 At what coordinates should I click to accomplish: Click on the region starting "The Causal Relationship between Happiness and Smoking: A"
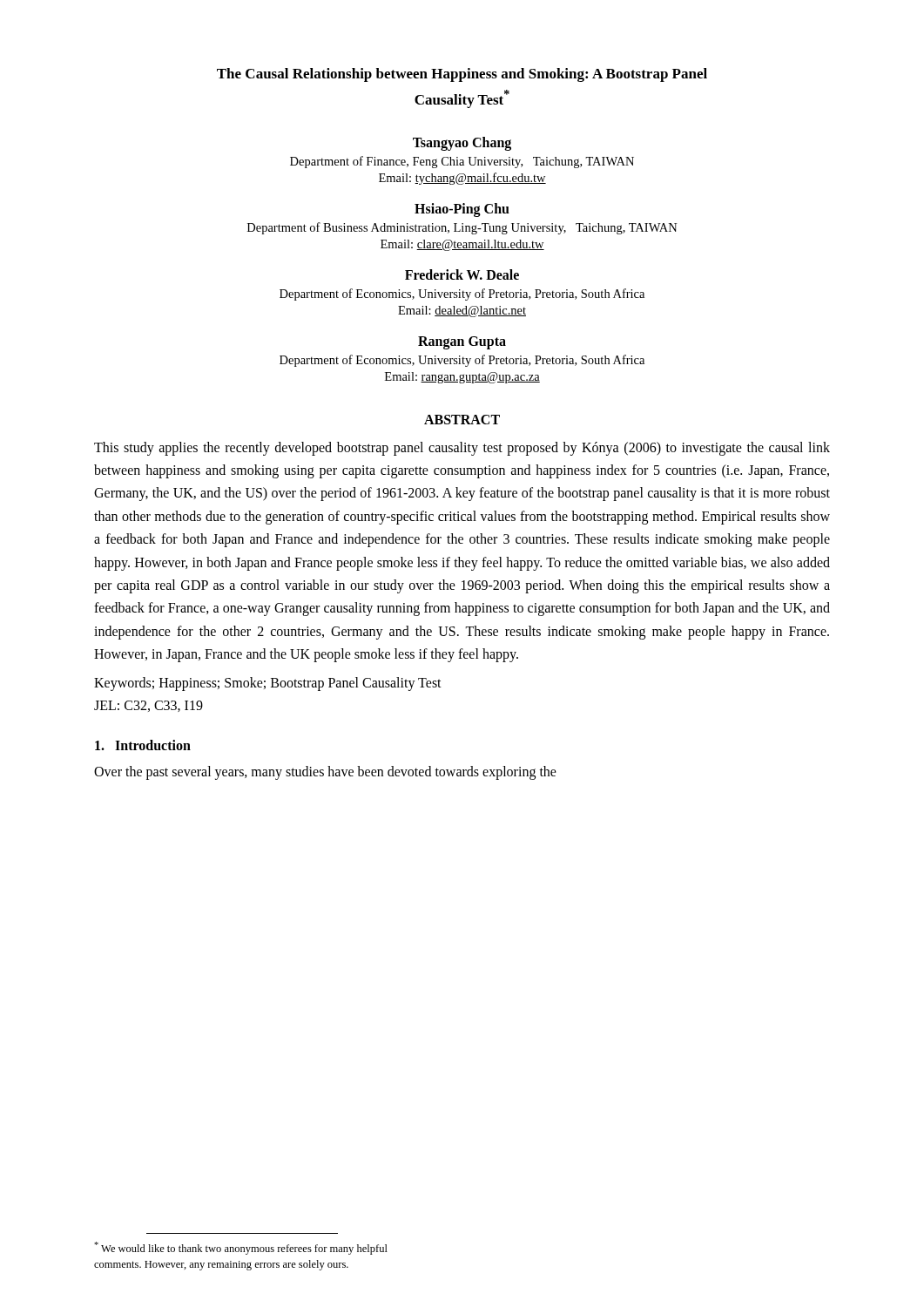(x=462, y=86)
